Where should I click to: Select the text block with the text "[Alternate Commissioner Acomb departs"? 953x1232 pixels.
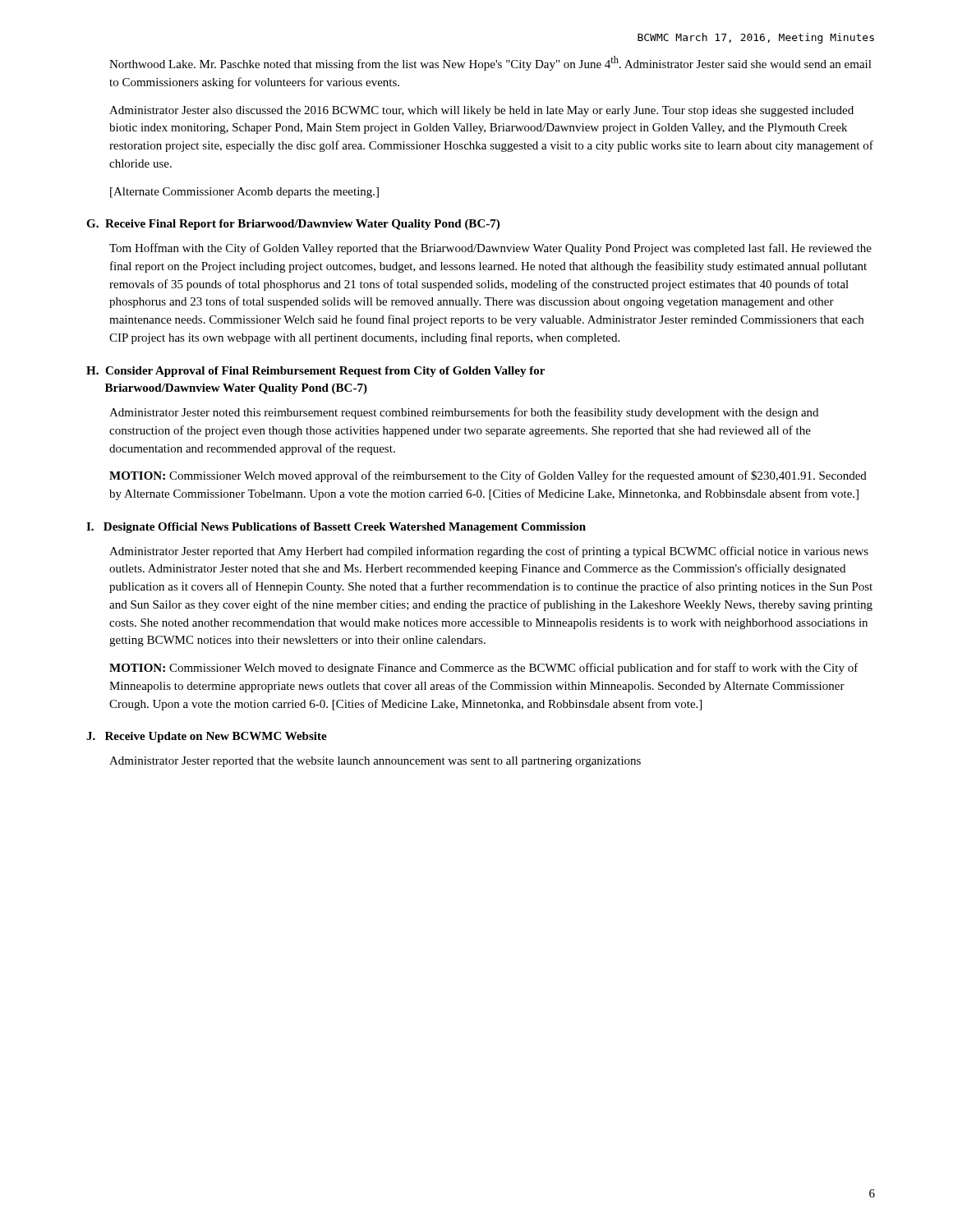click(244, 191)
